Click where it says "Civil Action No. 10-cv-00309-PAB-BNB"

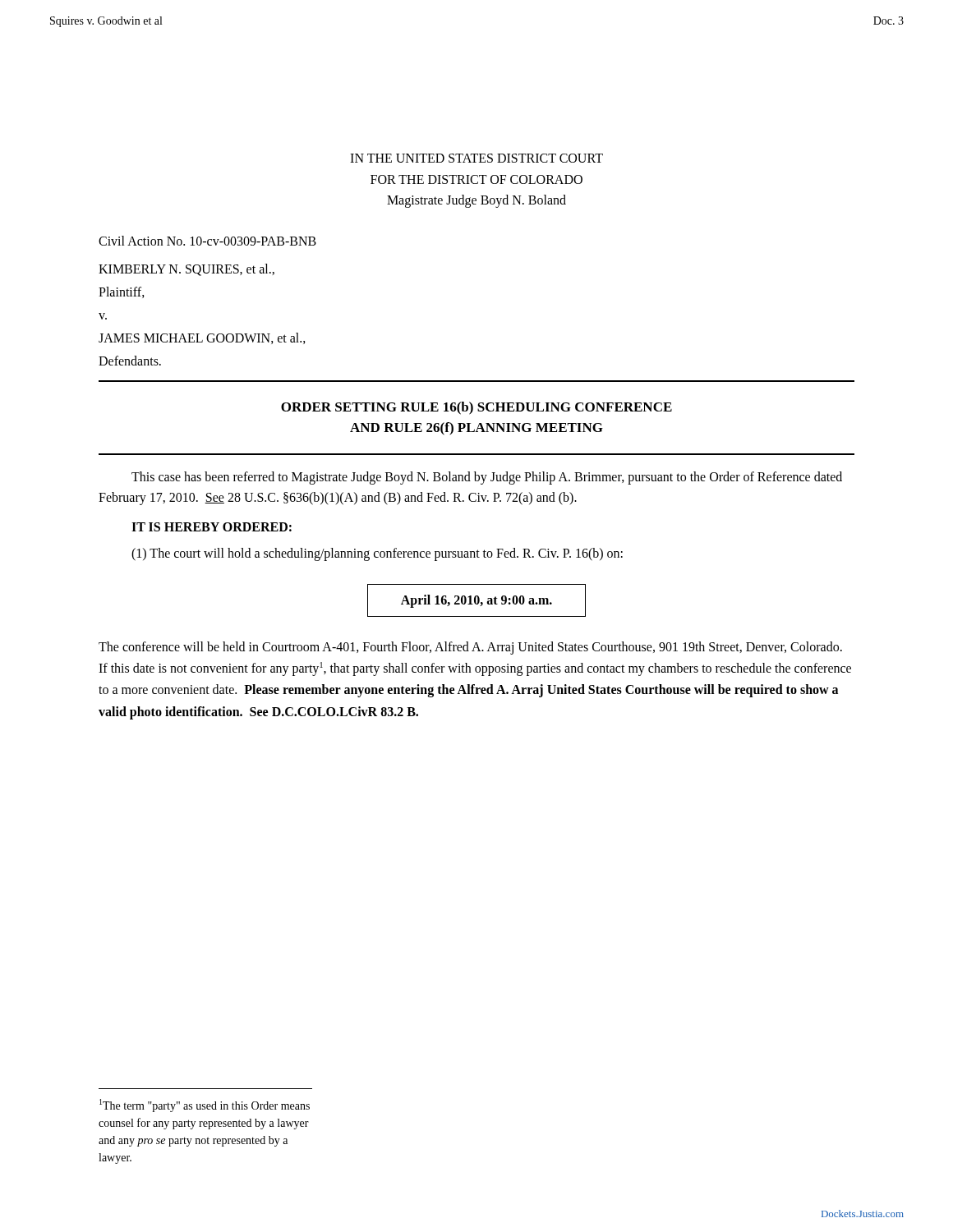(208, 241)
